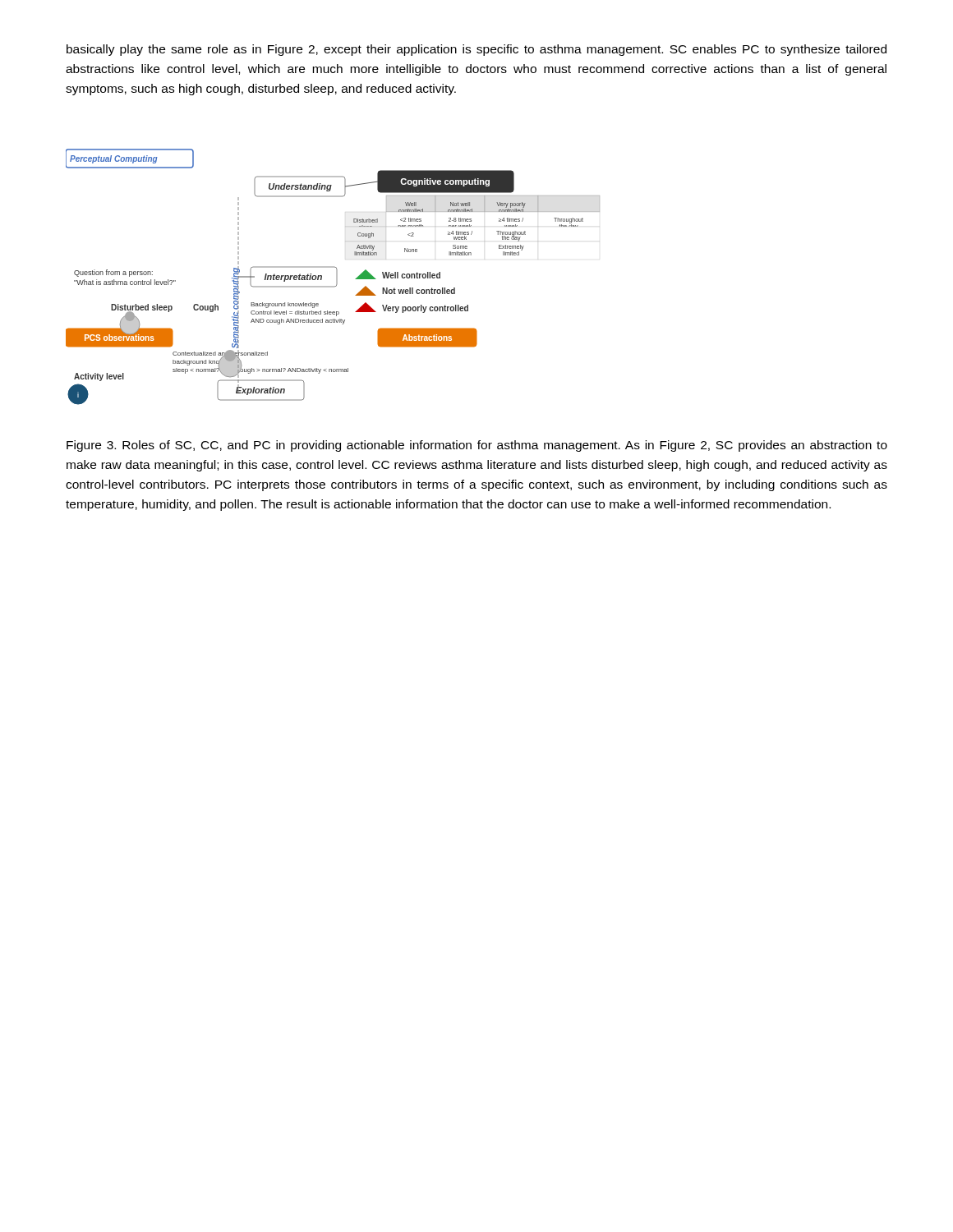Click a infographic
The width and height of the screenshot is (953, 1232).
coord(476,283)
